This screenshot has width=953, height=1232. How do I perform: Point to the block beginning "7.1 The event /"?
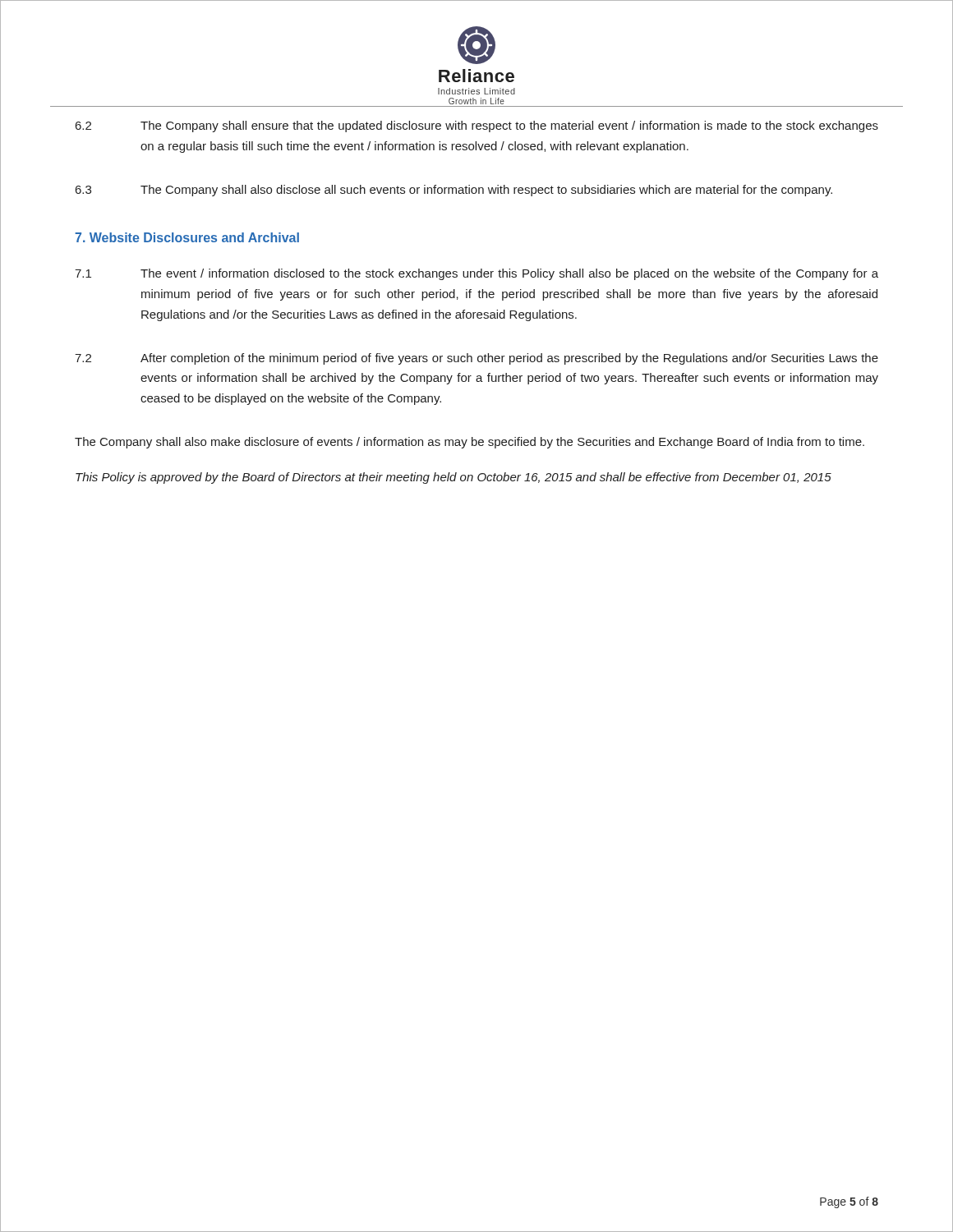476,294
